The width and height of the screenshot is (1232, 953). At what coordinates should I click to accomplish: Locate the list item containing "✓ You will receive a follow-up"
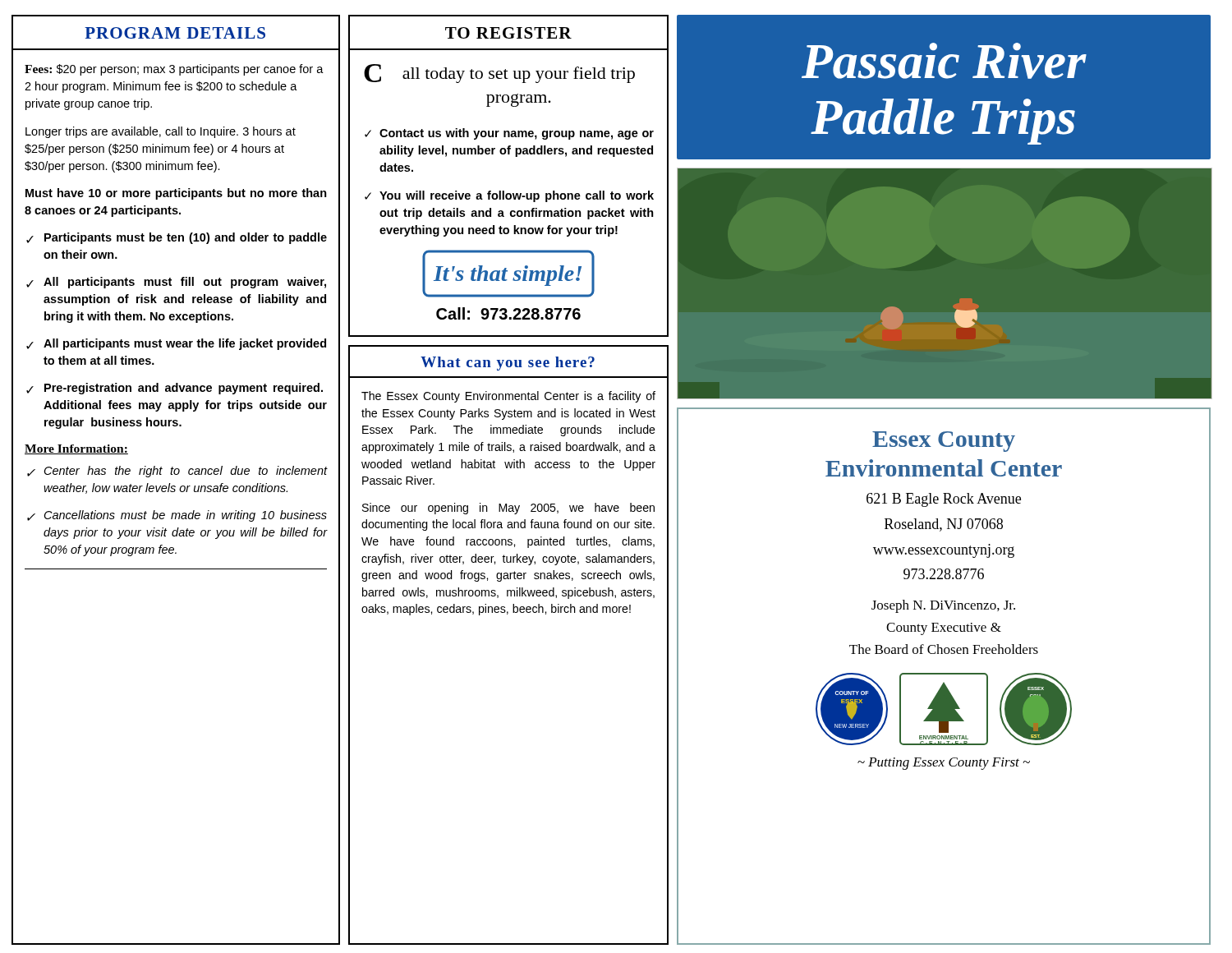click(508, 213)
